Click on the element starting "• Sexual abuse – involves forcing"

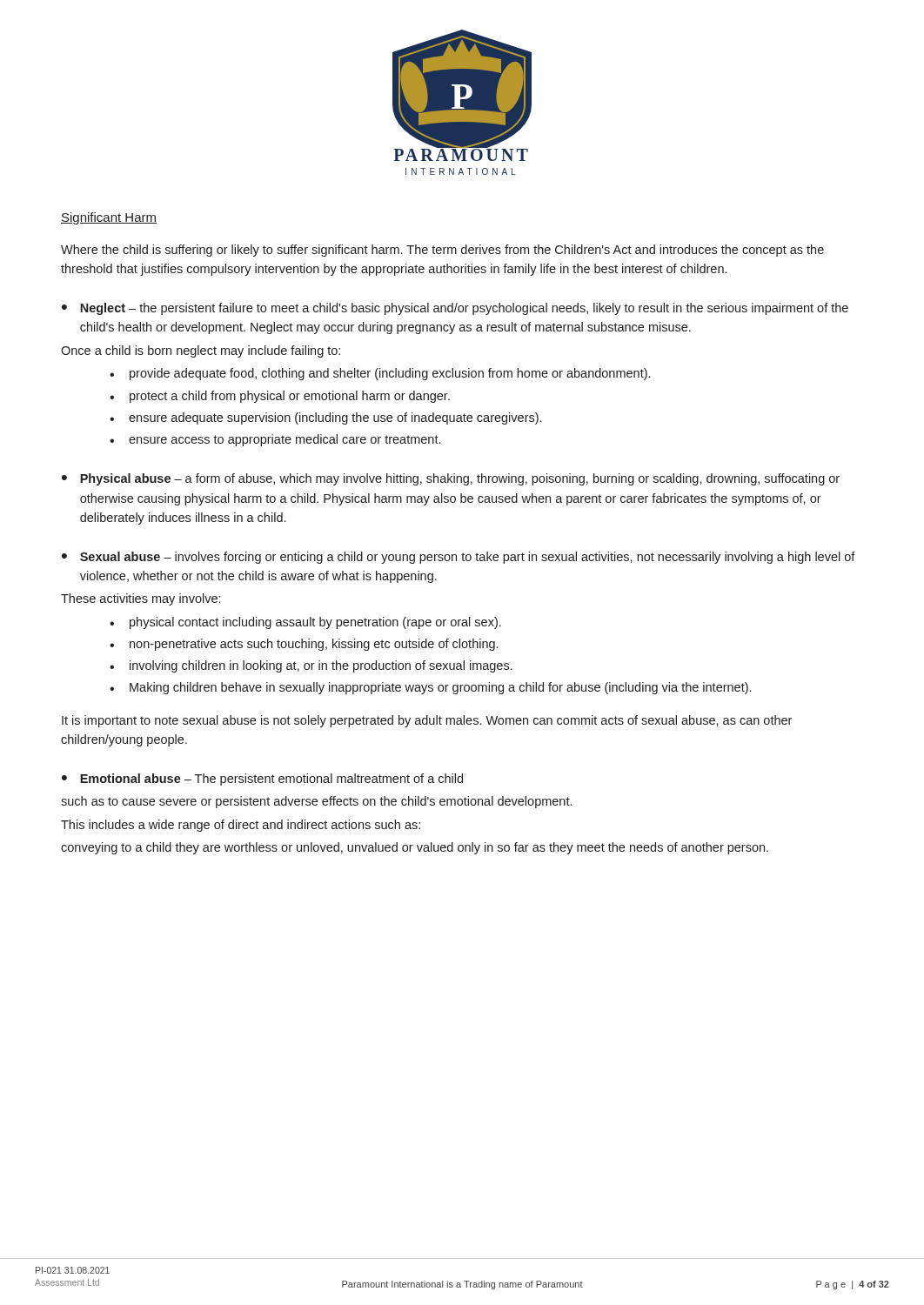pyautogui.click(x=462, y=623)
